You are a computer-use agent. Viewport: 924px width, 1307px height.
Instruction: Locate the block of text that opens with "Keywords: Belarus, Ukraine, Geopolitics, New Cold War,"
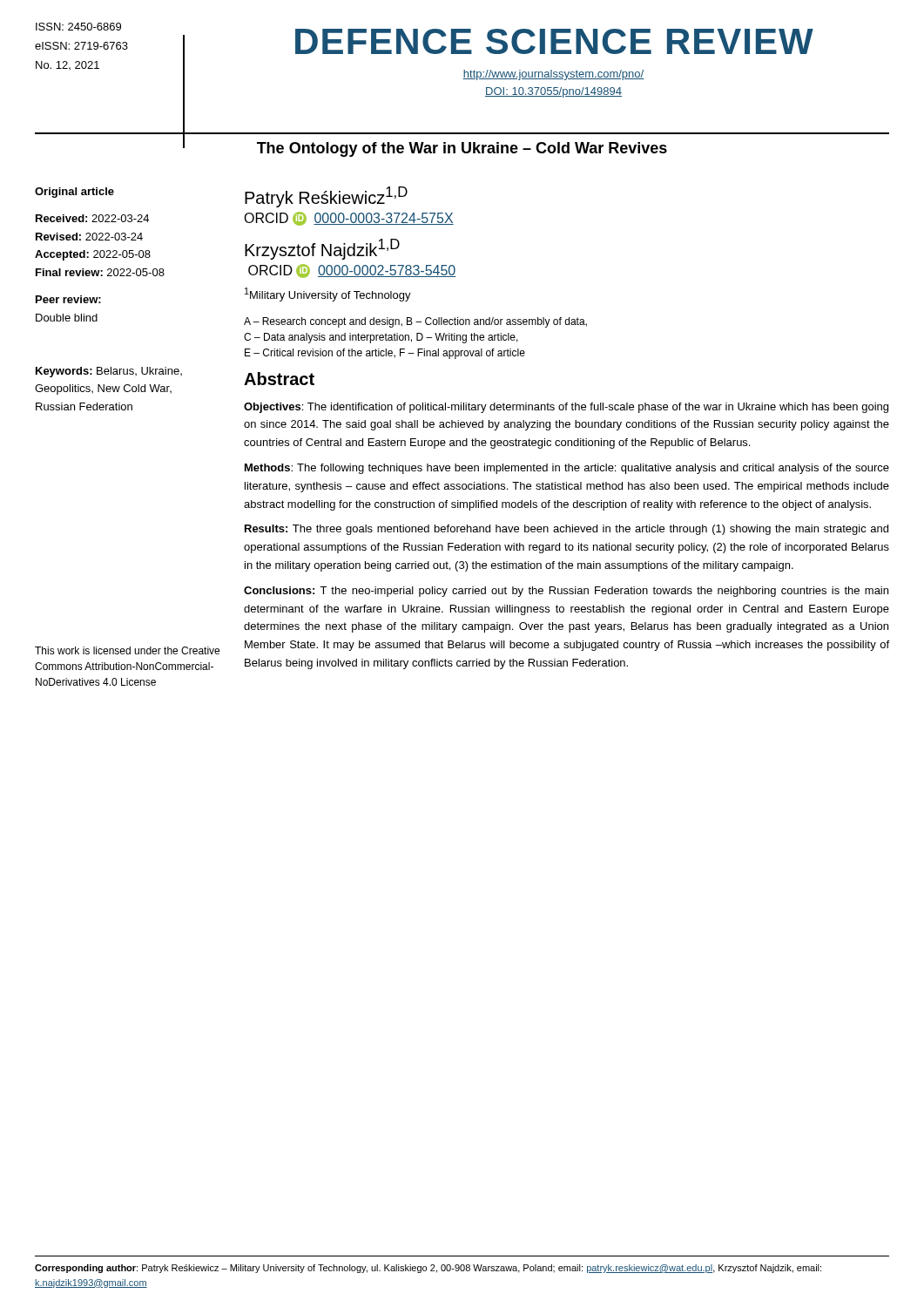click(109, 389)
